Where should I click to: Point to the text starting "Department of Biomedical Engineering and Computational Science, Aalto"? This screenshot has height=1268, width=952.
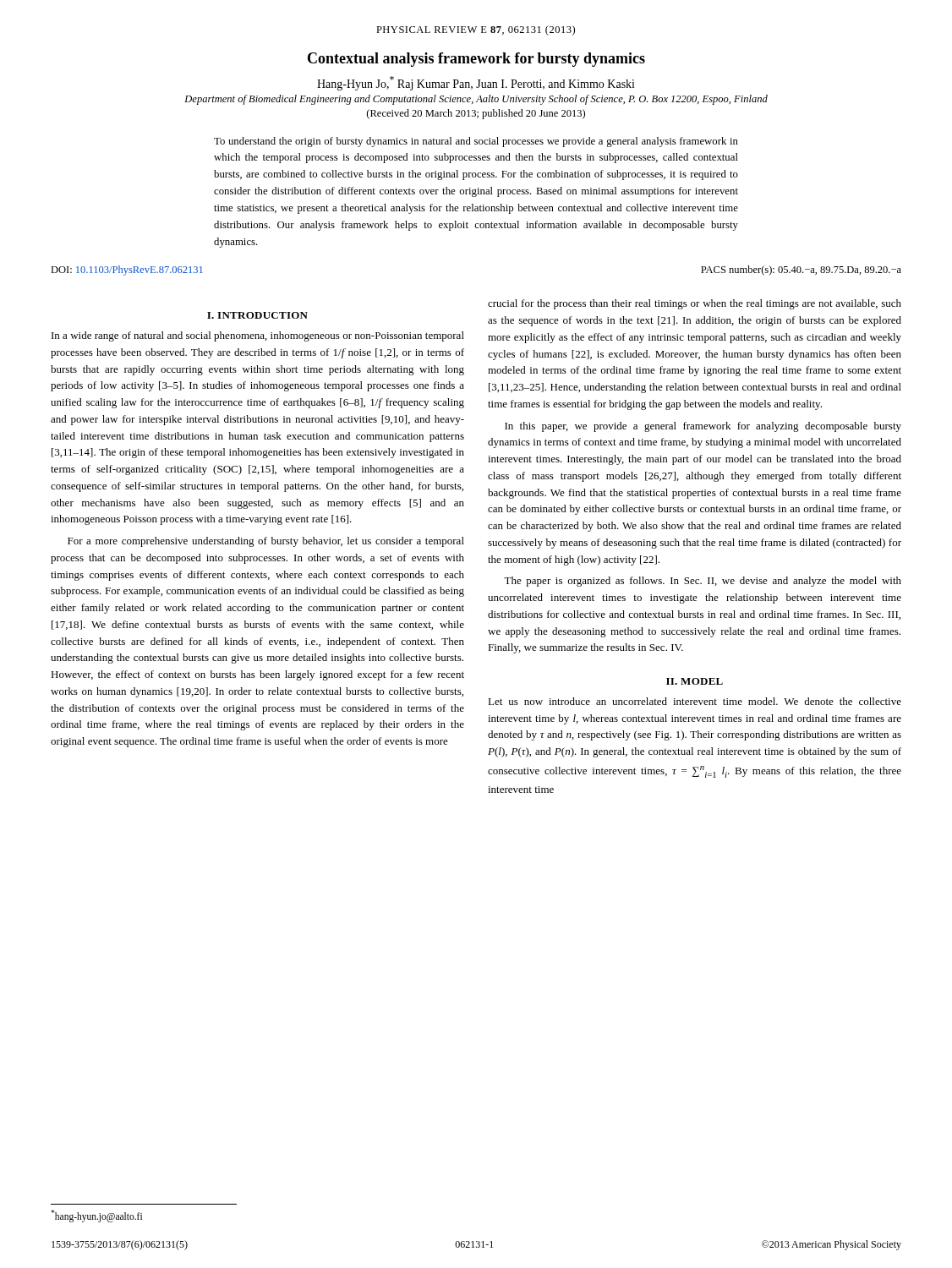click(476, 99)
